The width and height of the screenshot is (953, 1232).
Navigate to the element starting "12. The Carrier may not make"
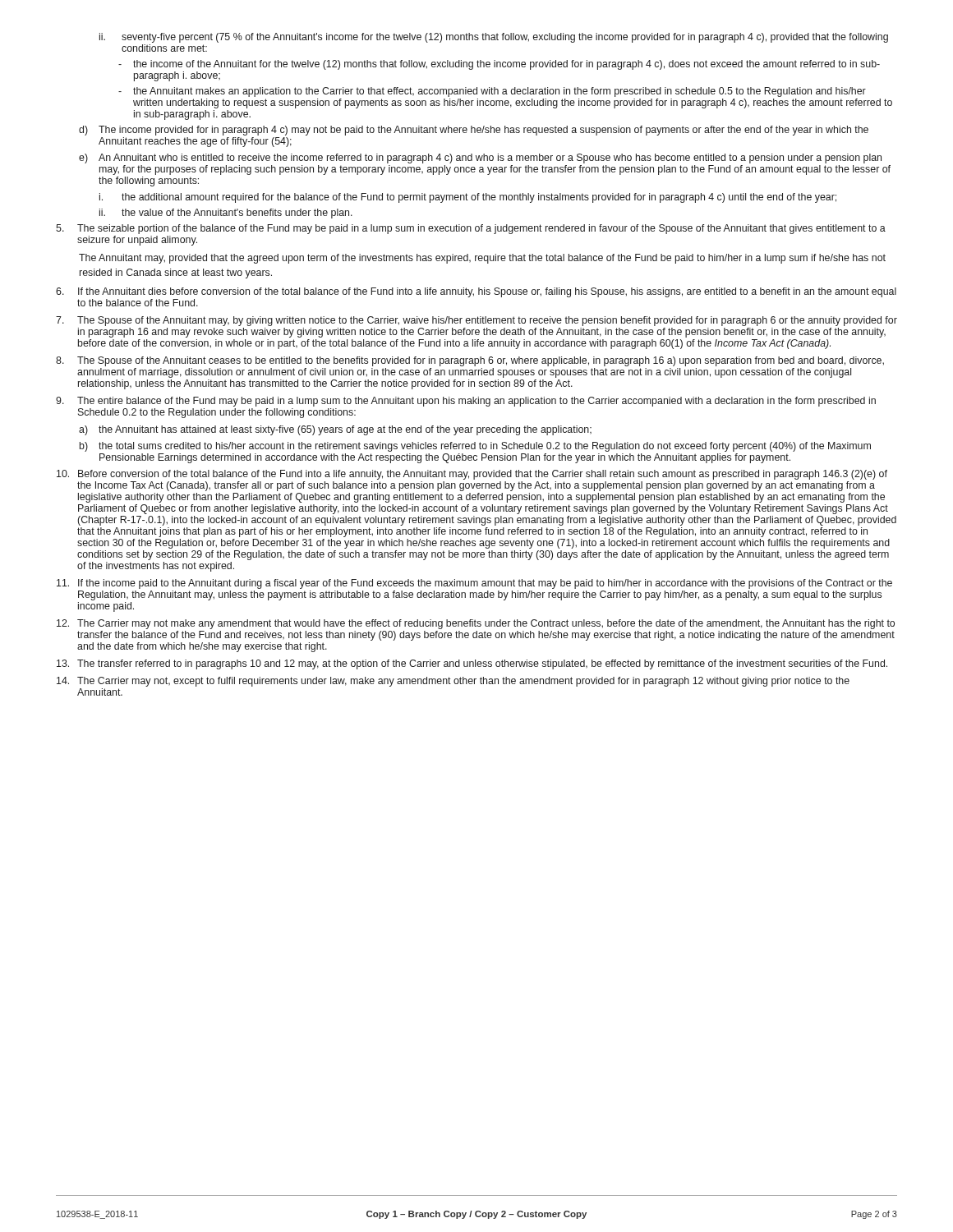(476, 635)
